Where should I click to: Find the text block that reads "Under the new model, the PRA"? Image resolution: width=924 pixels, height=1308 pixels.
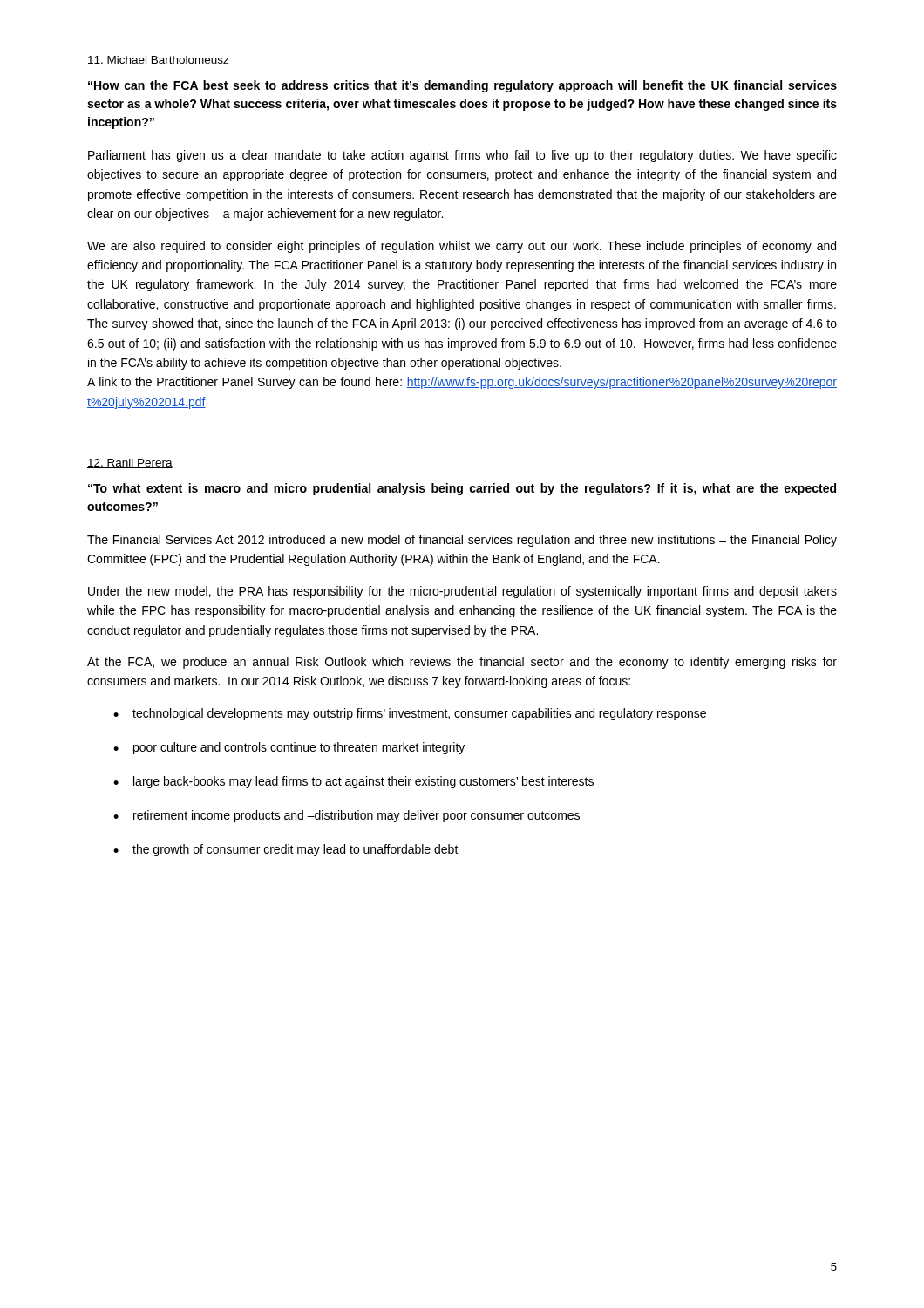pos(462,611)
